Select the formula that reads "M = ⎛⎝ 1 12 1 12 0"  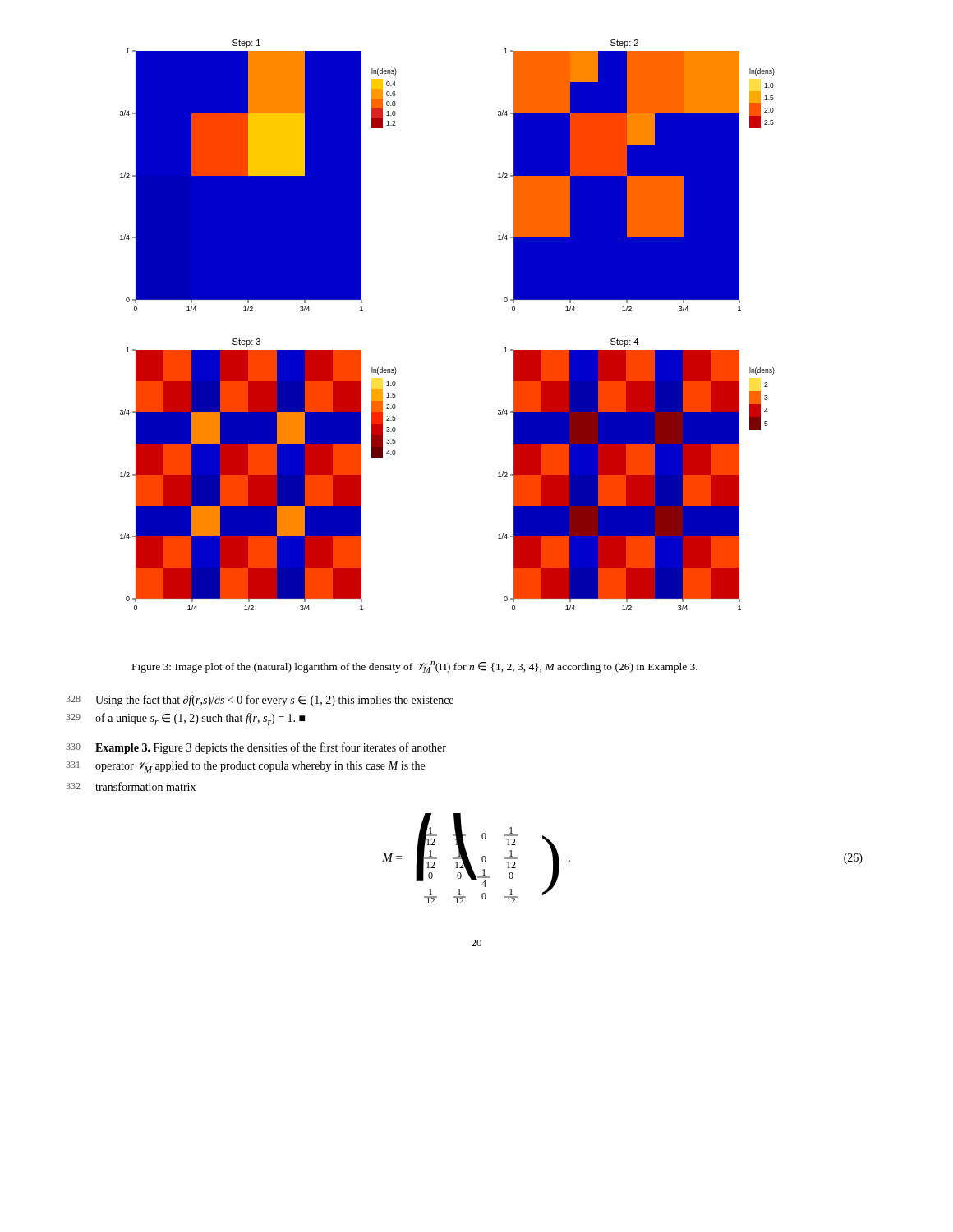pyautogui.click(x=622, y=858)
